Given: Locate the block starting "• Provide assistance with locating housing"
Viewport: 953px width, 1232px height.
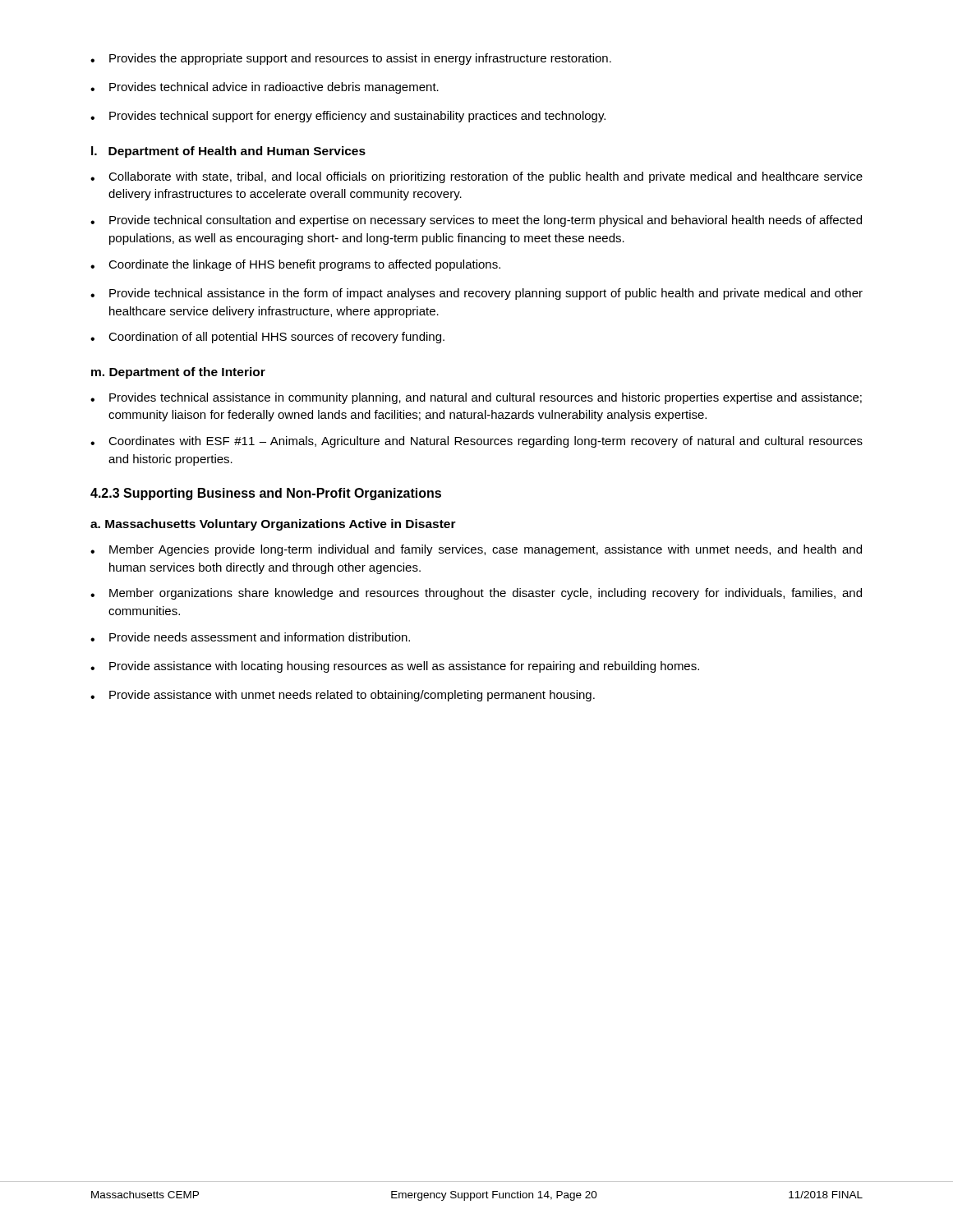Looking at the screenshot, I should click(x=476, y=667).
